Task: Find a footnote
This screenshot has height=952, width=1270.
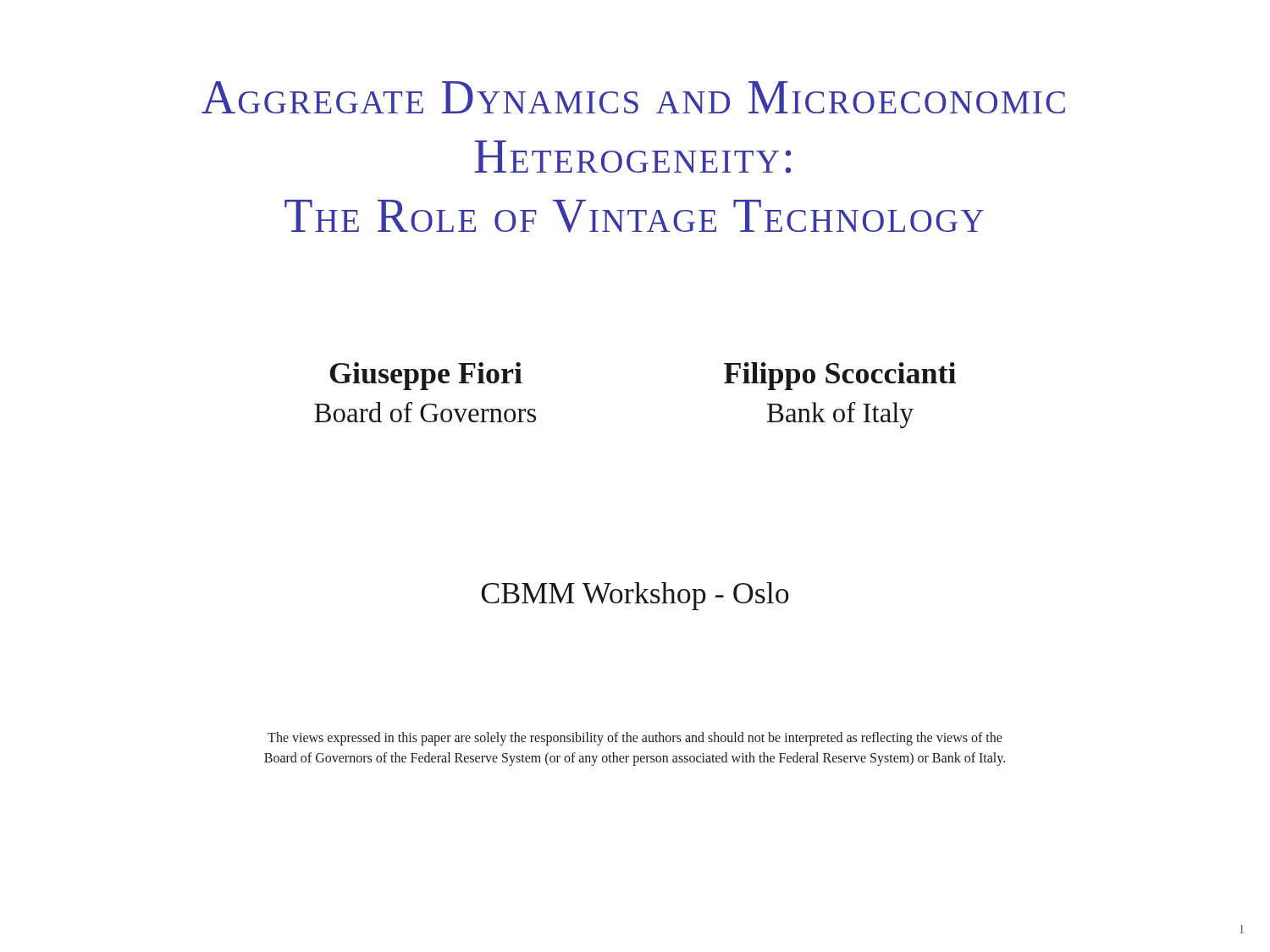Action: [x=635, y=748]
